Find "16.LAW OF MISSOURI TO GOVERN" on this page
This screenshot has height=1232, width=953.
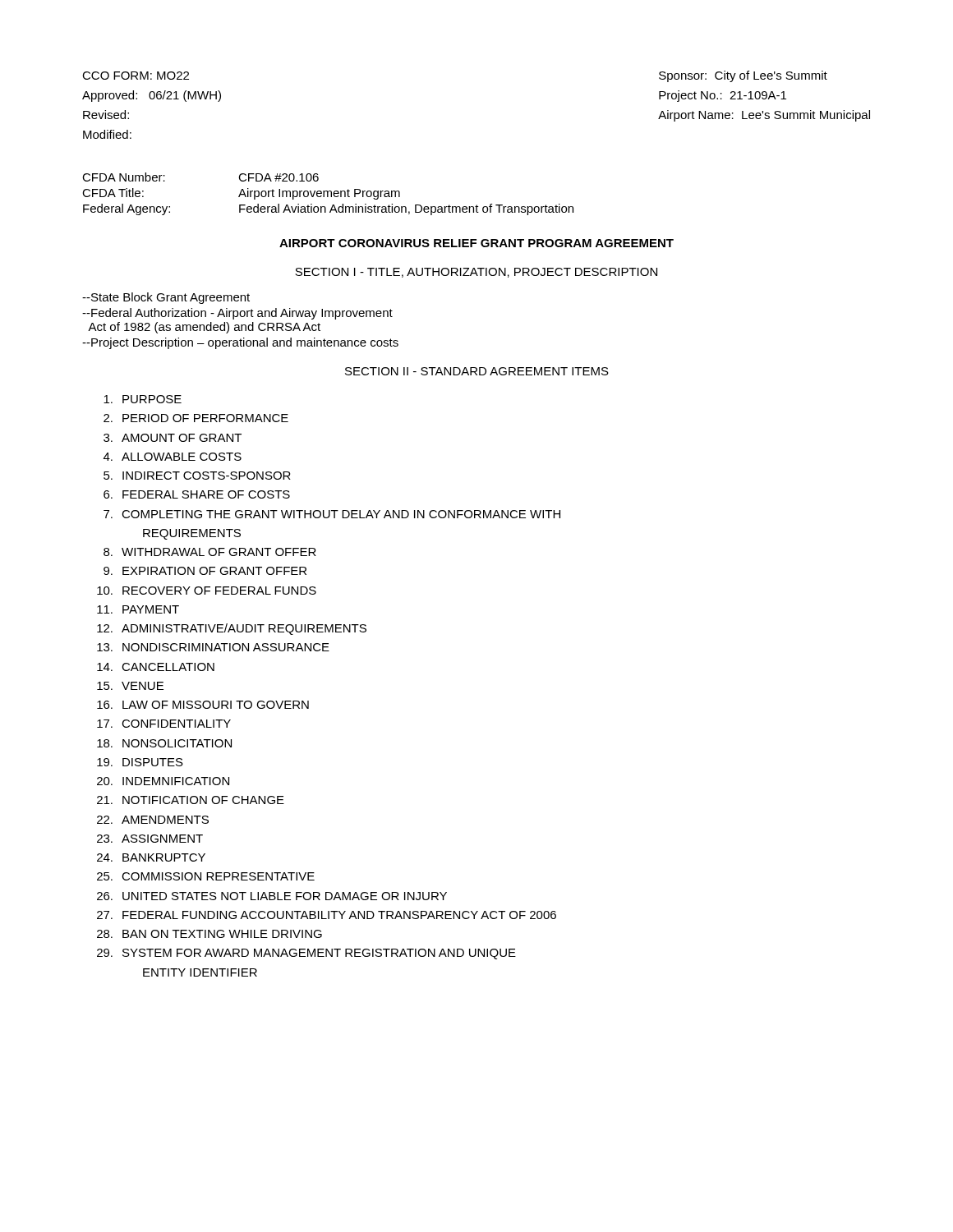203,705
